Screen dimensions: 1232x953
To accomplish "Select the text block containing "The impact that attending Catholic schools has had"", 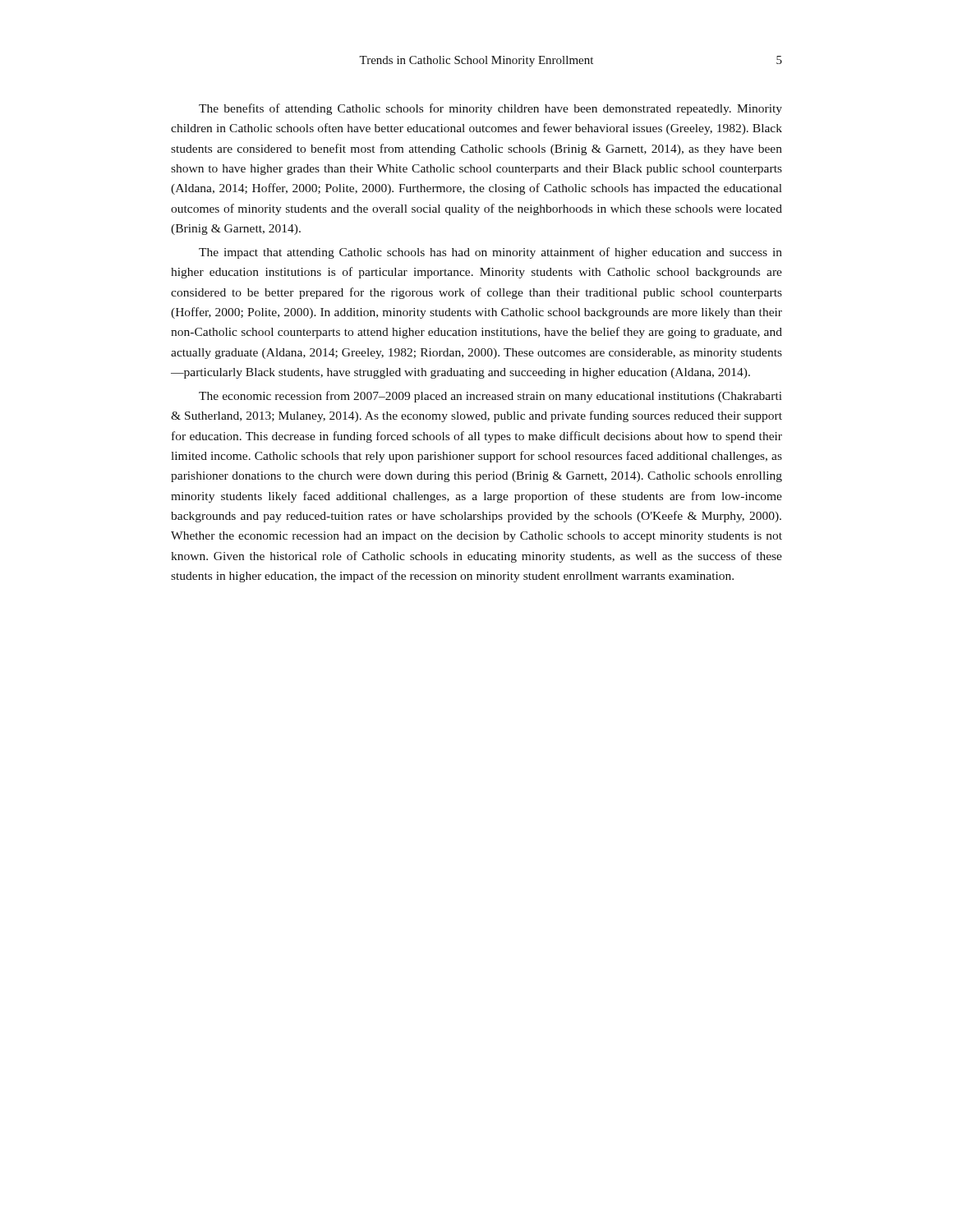I will point(476,312).
